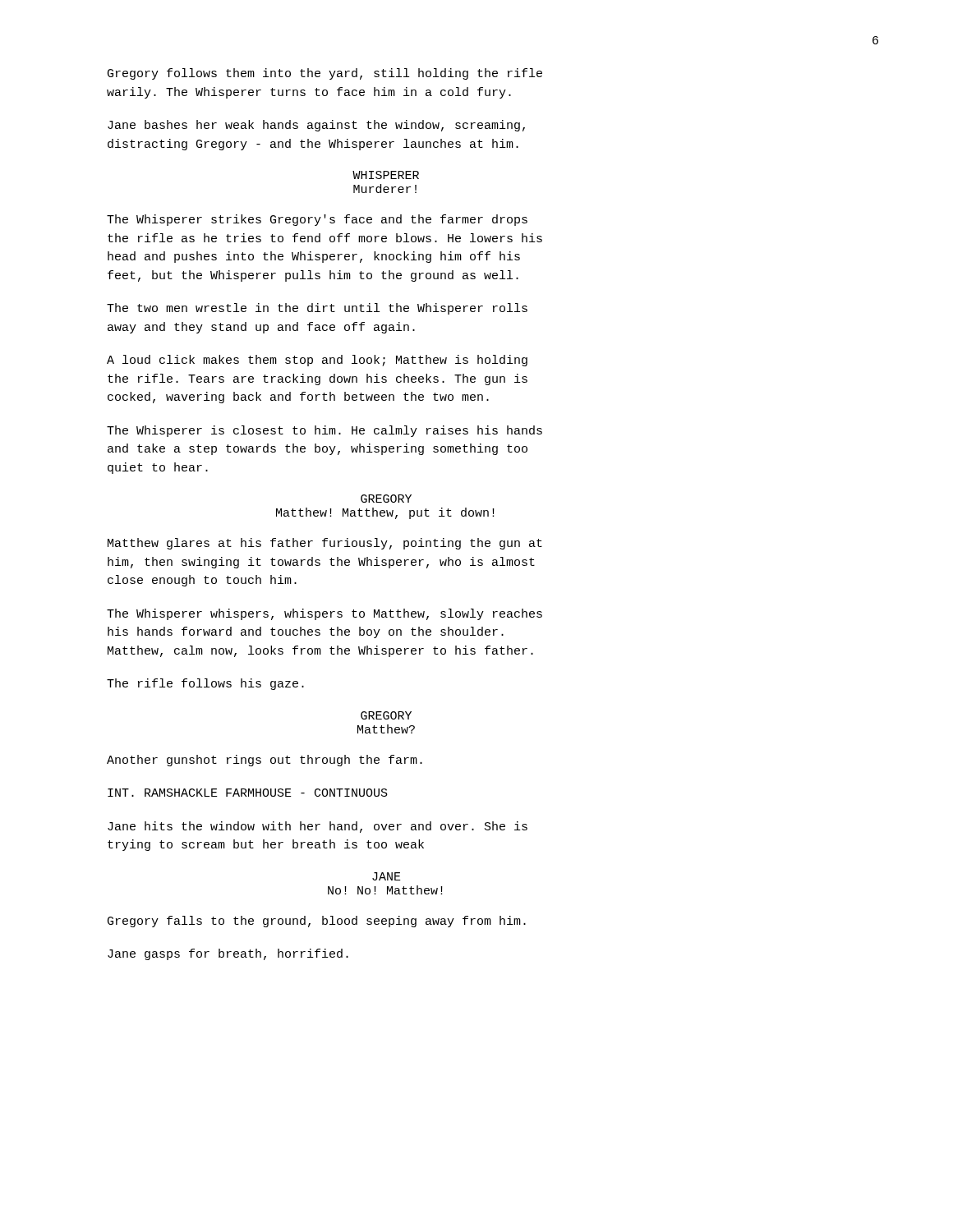Locate the block of text that opens with "Gregory follows them"
The width and height of the screenshot is (953, 1232).
[x=325, y=84]
